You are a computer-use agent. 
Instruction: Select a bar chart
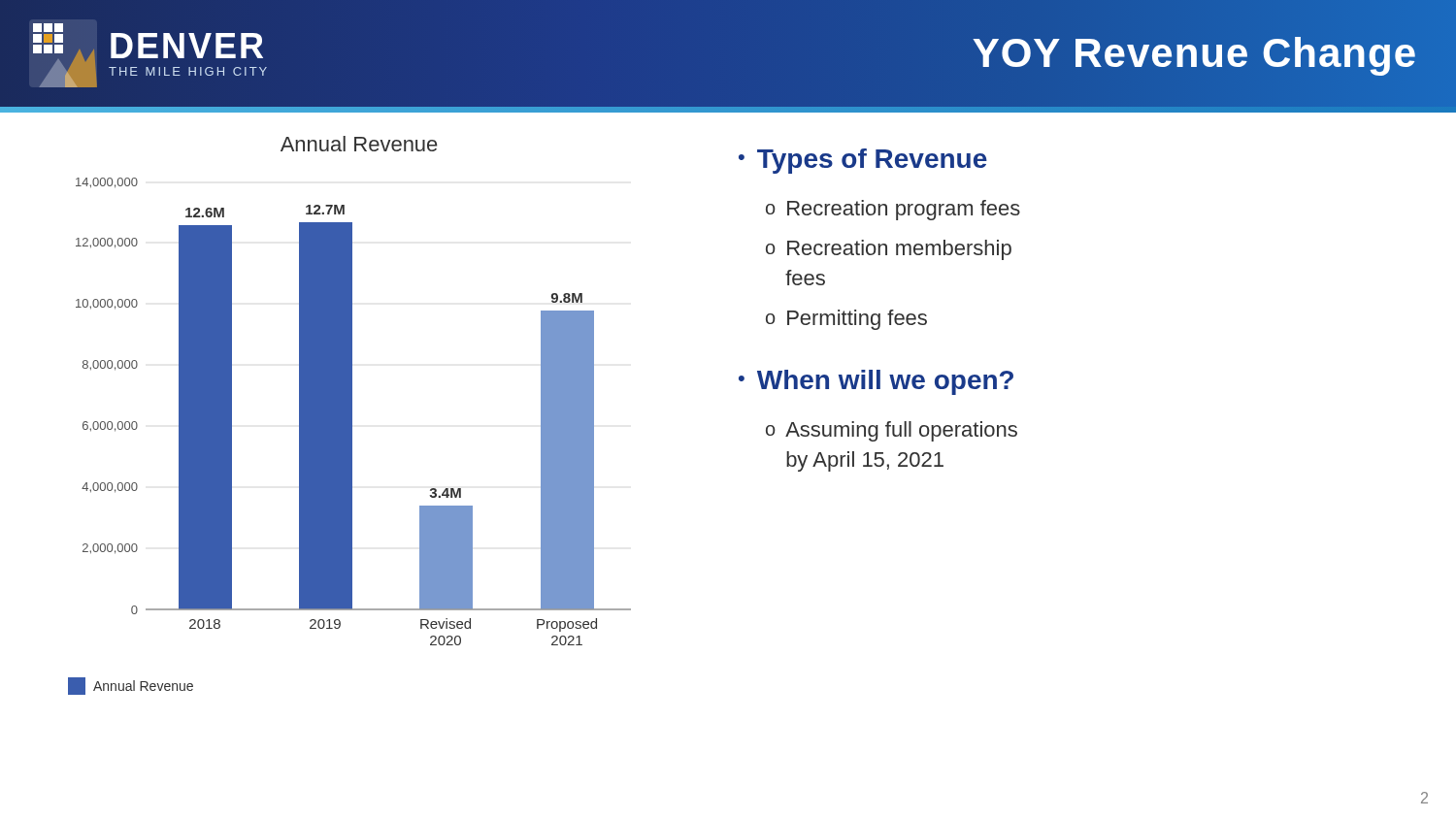pos(359,413)
